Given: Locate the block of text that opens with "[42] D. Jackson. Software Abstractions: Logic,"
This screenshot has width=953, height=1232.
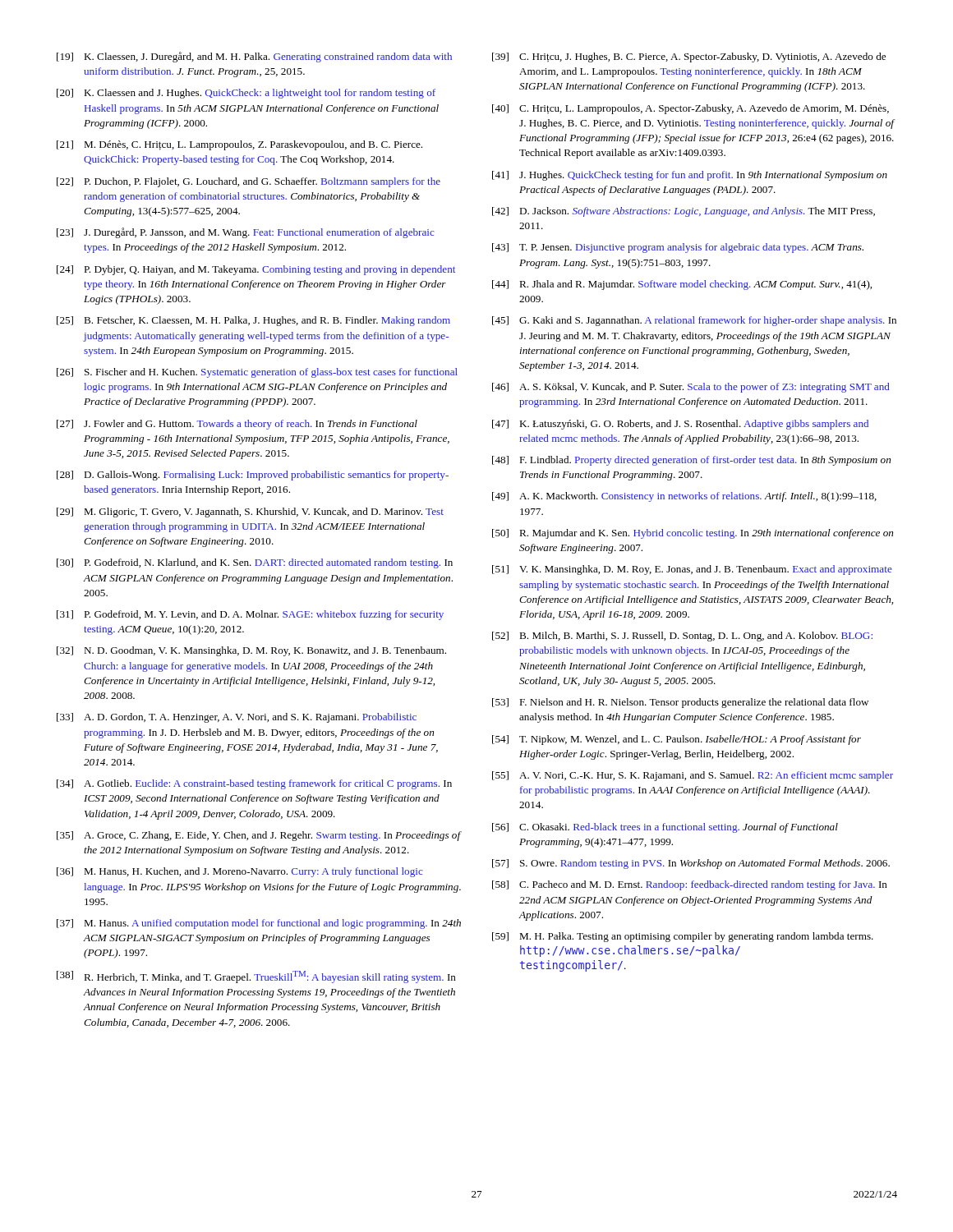Looking at the screenshot, I should (x=694, y=219).
